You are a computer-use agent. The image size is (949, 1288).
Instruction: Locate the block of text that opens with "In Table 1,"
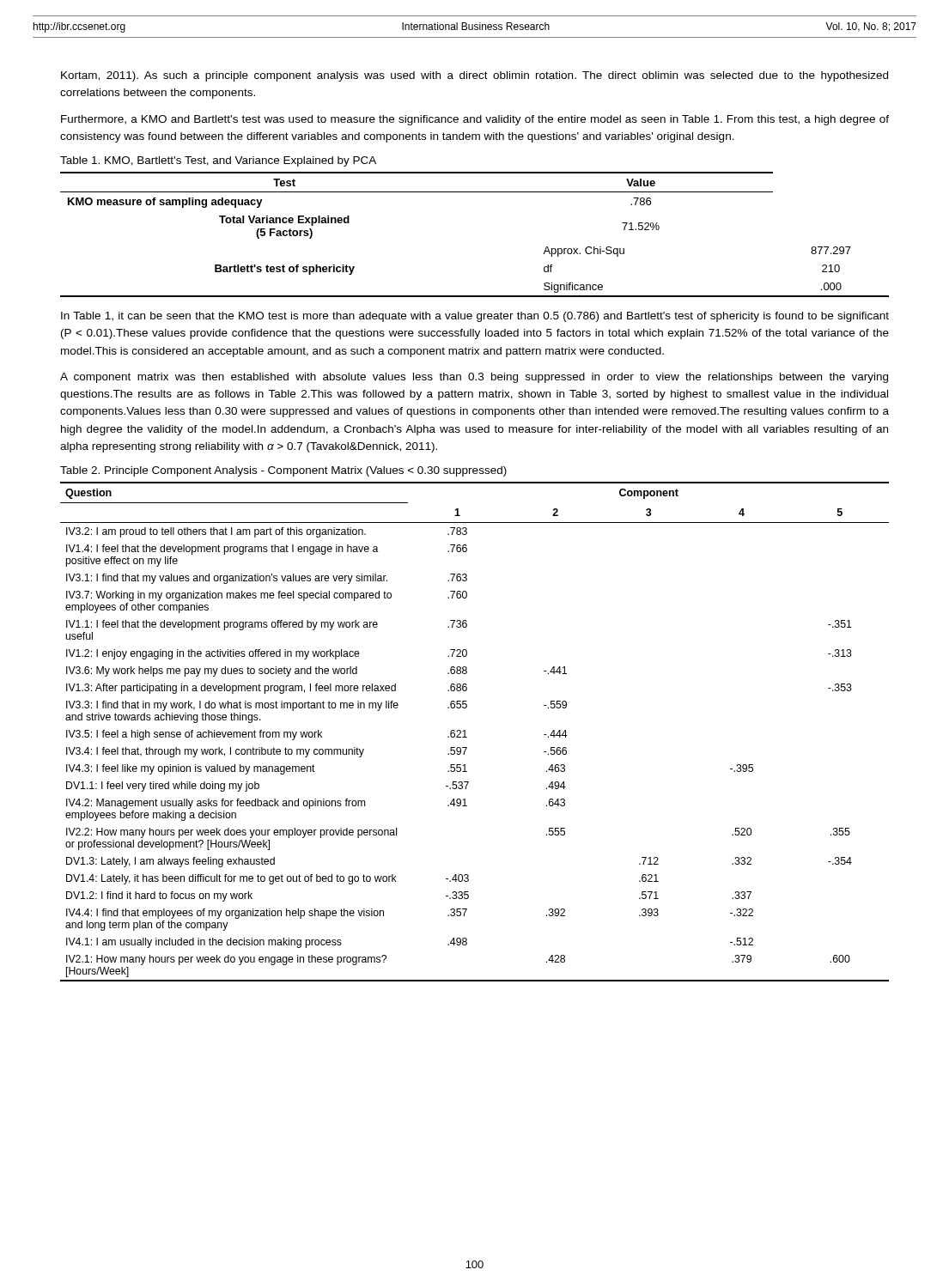(x=474, y=333)
